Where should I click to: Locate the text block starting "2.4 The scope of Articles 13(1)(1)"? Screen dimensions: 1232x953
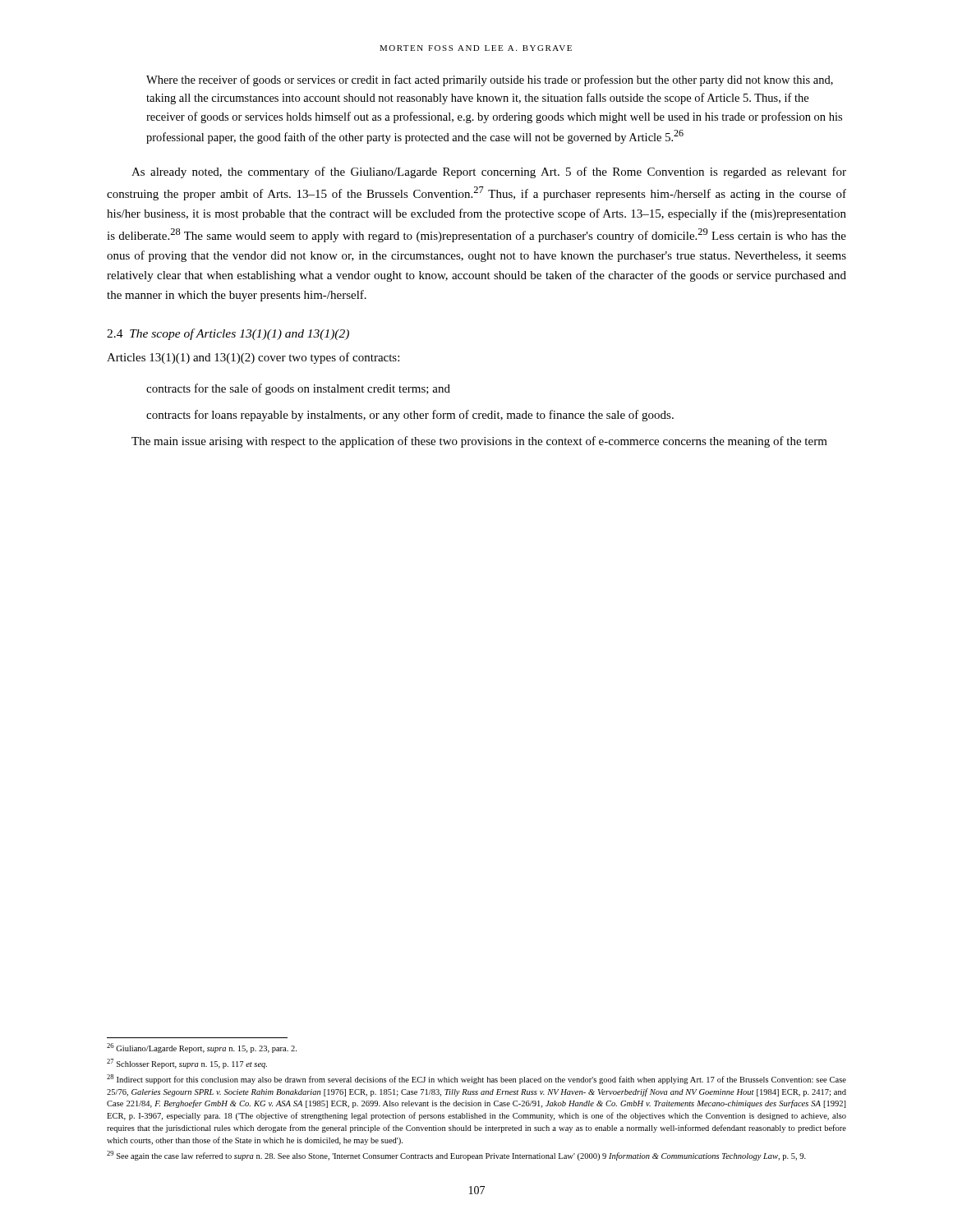coord(228,333)
